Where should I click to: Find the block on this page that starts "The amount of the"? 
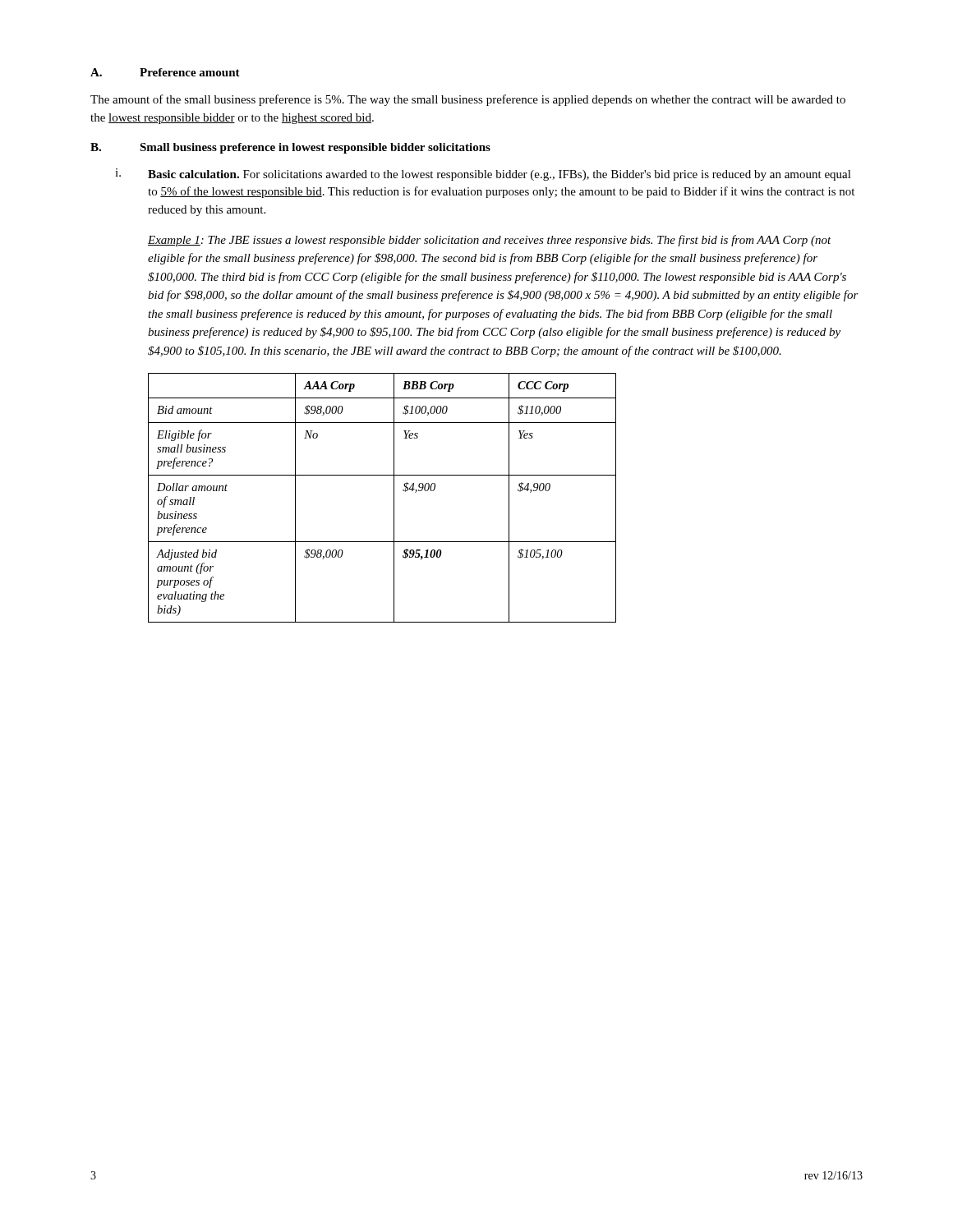[468, 108]
